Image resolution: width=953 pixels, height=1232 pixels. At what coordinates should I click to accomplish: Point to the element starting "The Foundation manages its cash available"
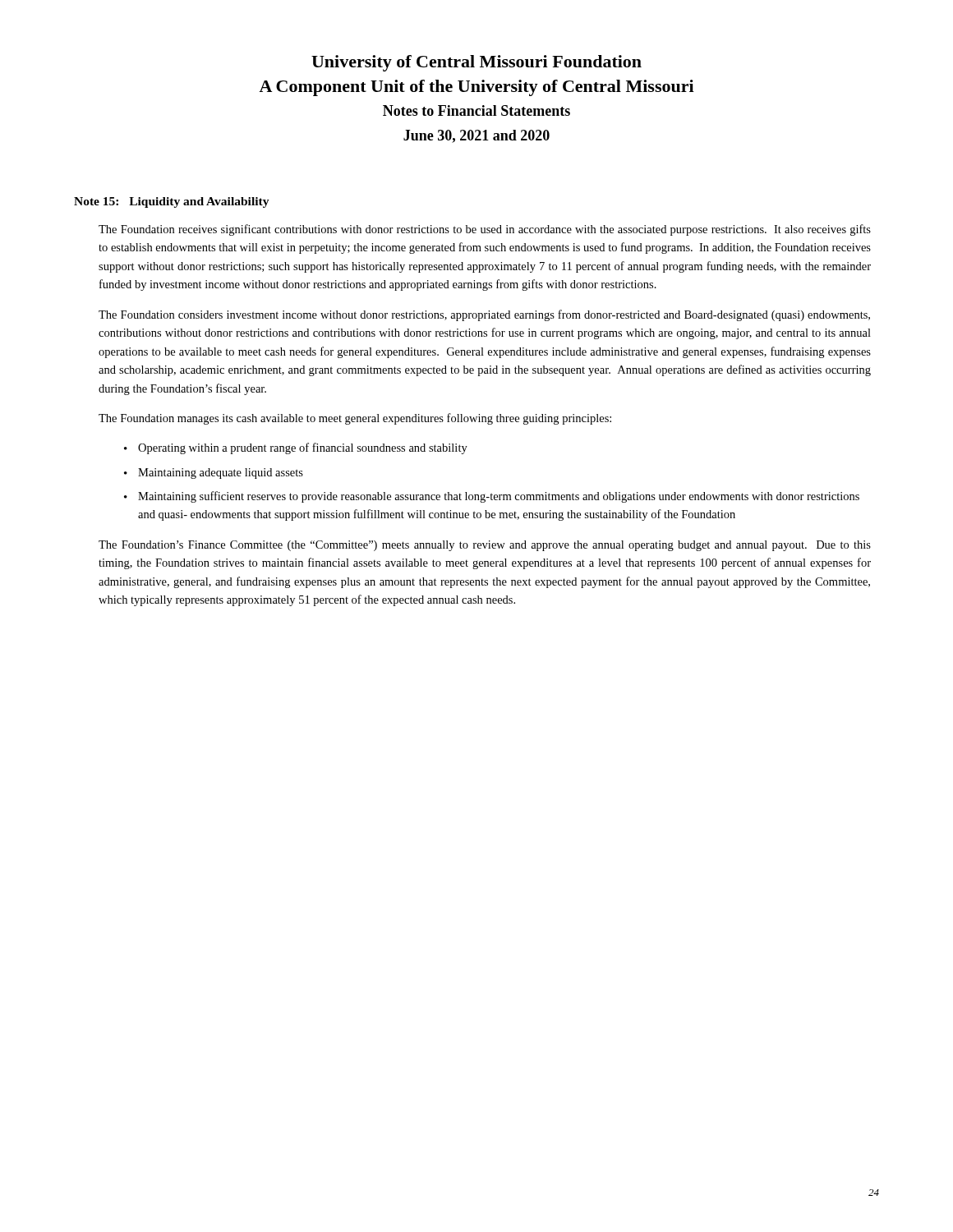[355, 418]
